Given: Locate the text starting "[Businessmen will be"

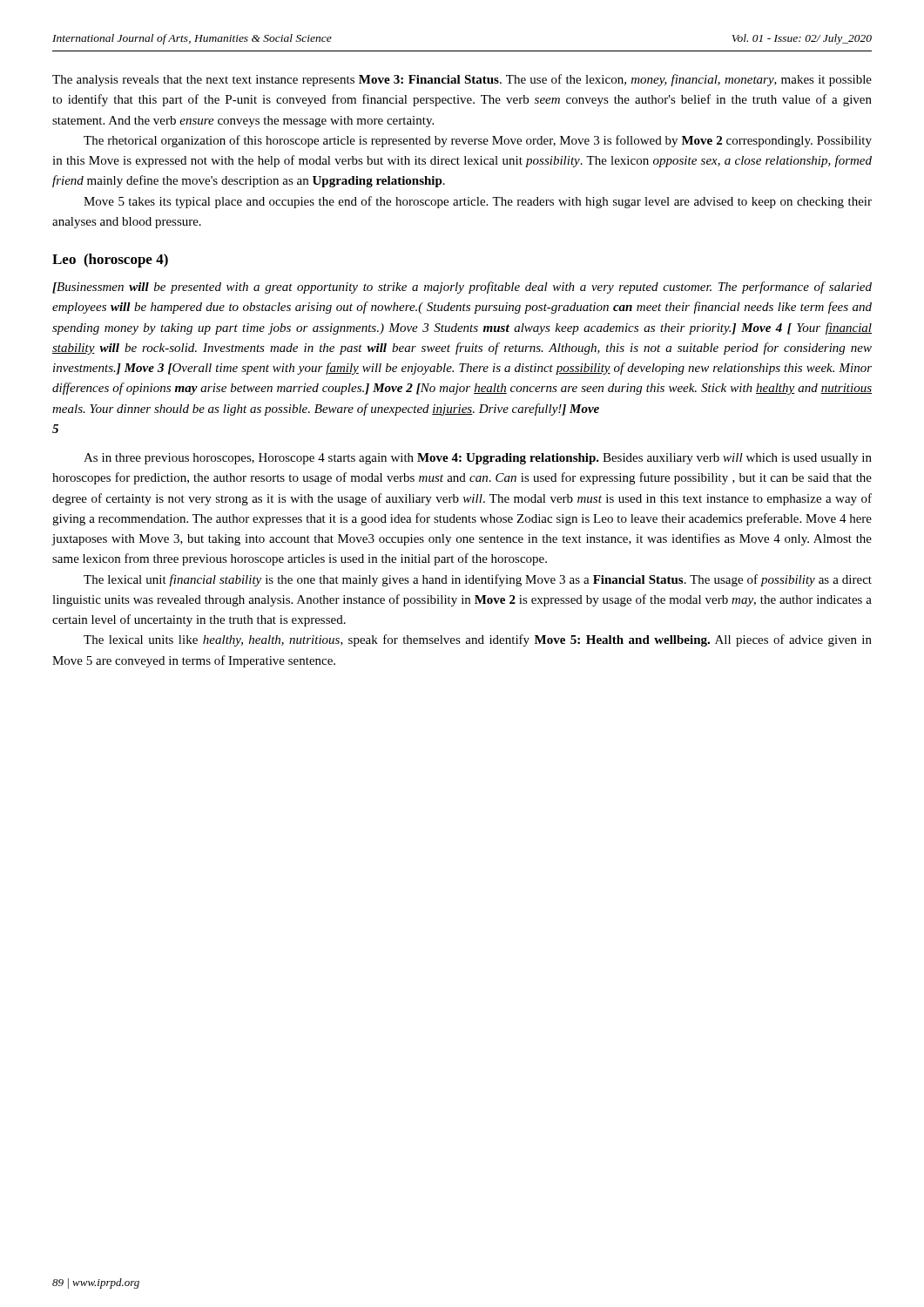Looking at the screenshot, I should coord(462,358).
